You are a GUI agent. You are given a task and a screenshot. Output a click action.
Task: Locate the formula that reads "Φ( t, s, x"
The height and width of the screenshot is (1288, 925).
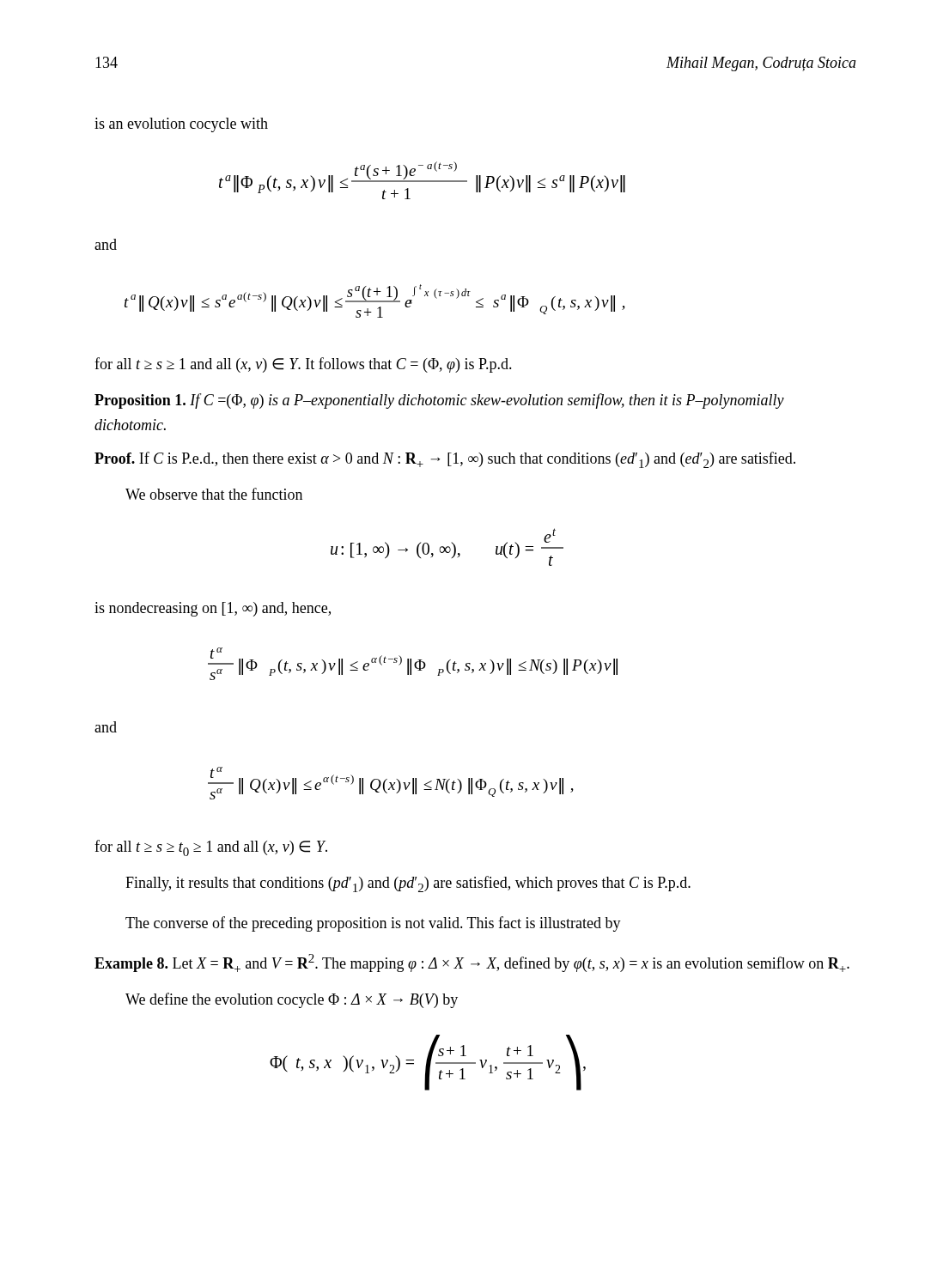click(475, 1063)
